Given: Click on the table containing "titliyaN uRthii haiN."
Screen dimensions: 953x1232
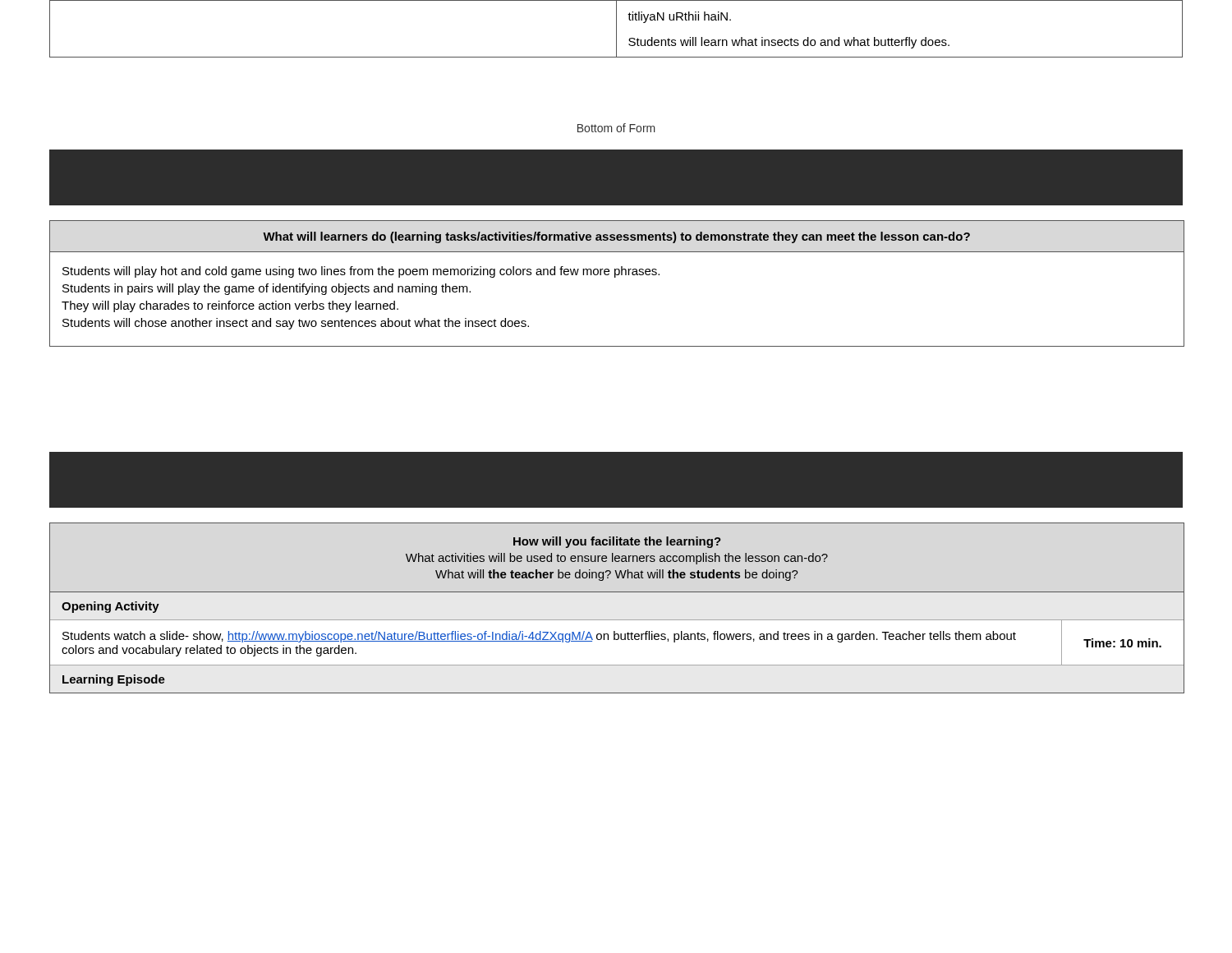Looking at the screenshot, I should (x=616, y=29).
